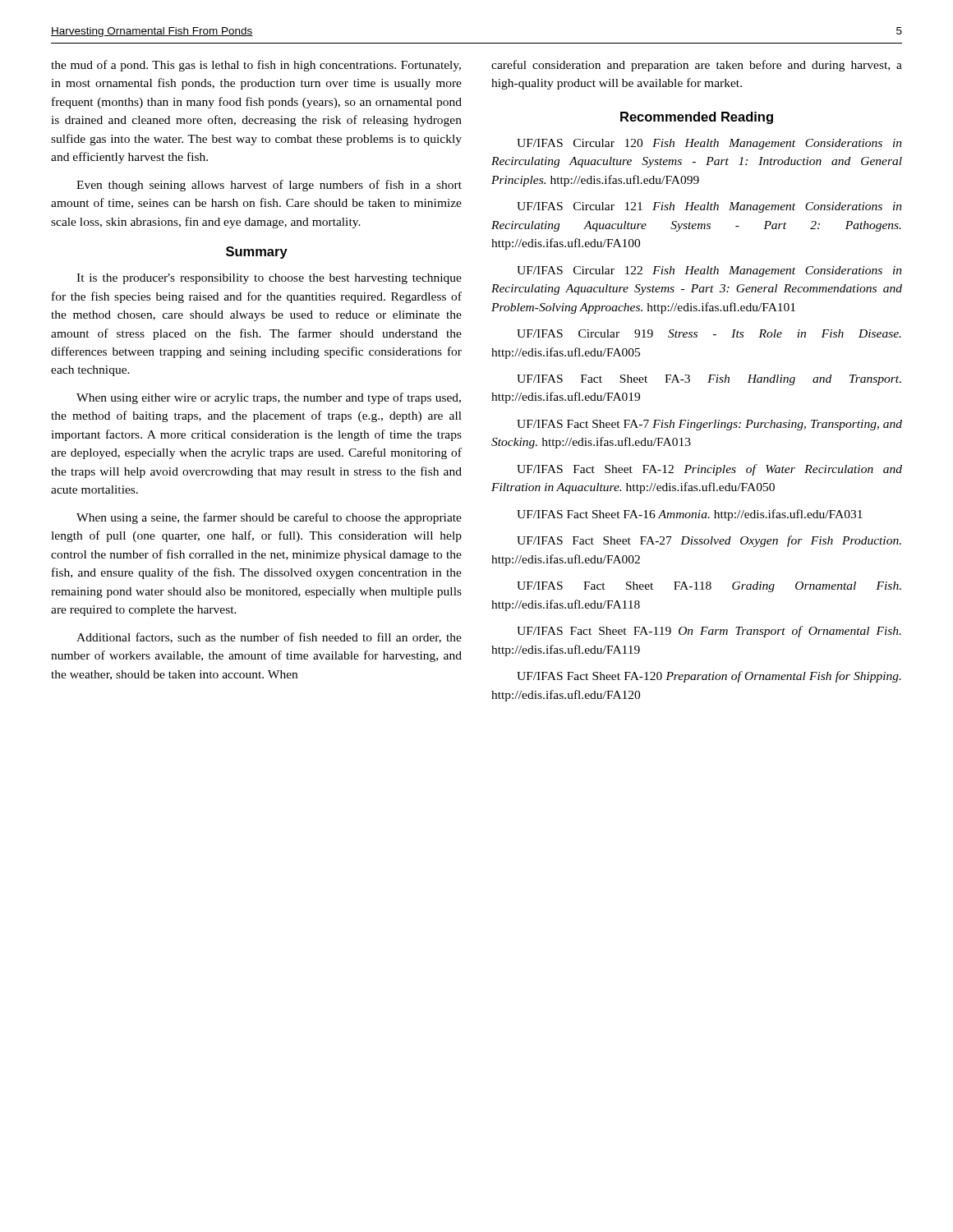Image resolution: width=953 pixels, height=1232 pixels.
Task: Point to the passage starting "UF/IFAS Circular 120 Fish"
Action: (697, 161)
